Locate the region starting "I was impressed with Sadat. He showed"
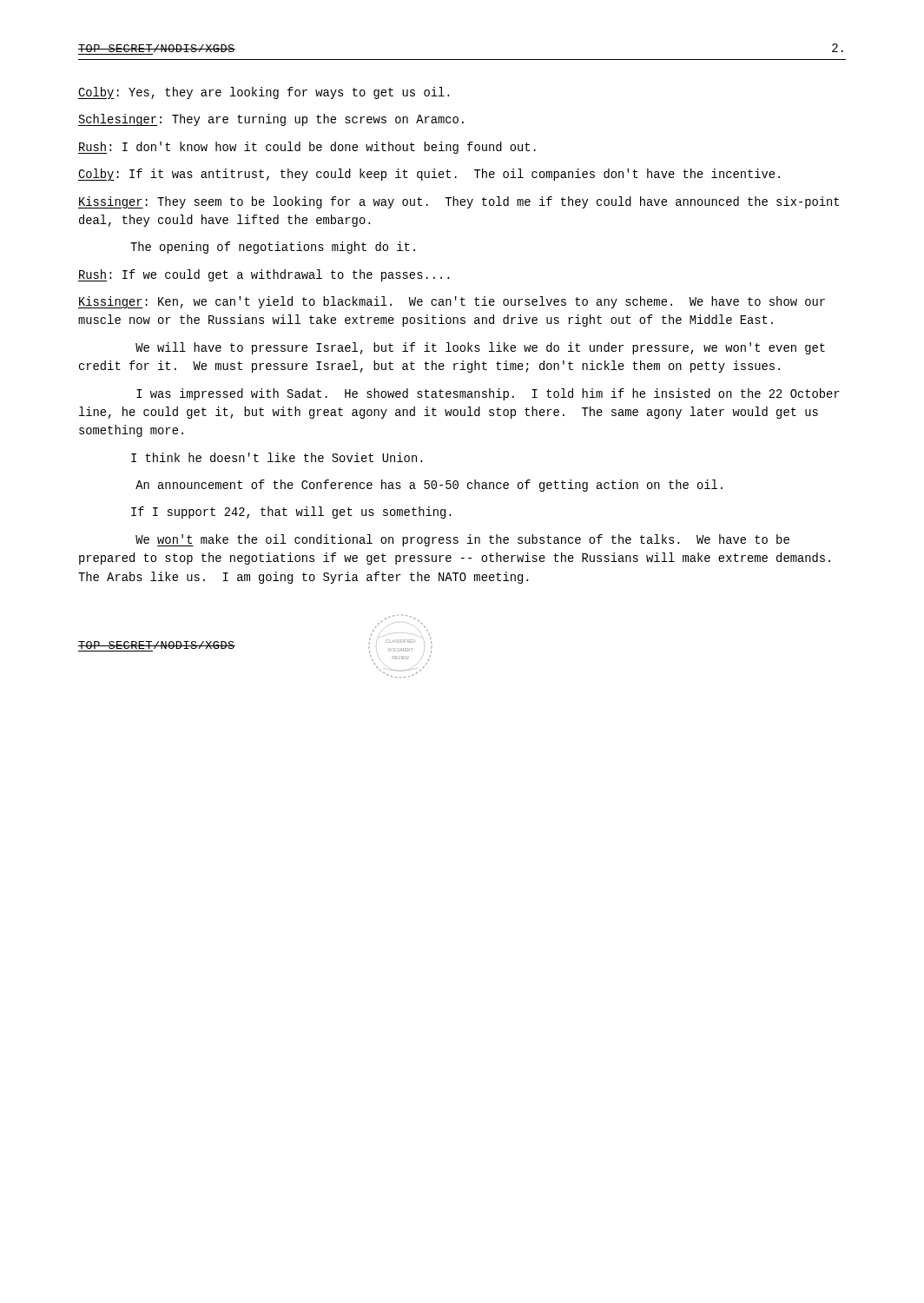 click(x=459, y=413)
